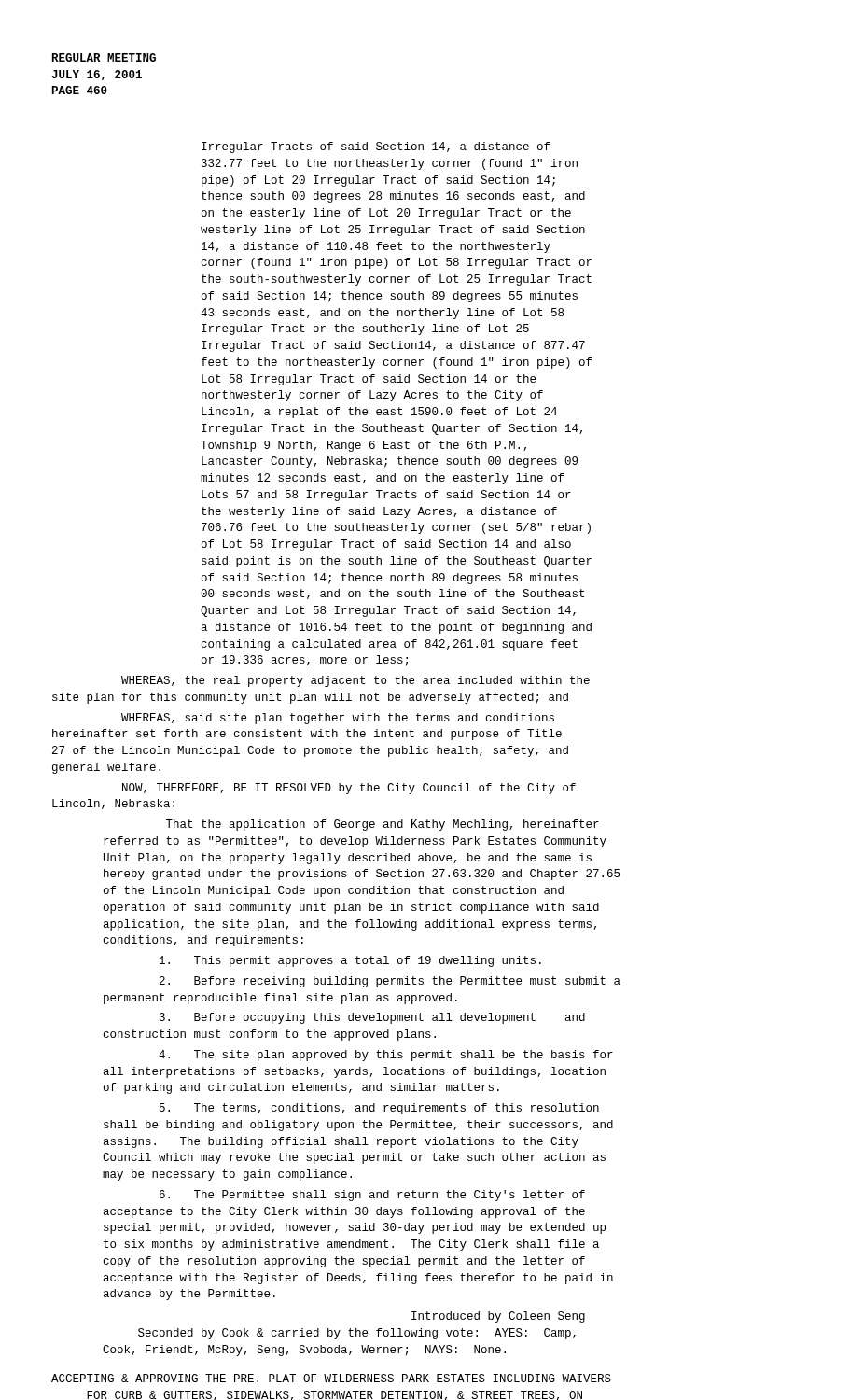Select the text starting "4. The site plan approved by this permit"
The width and height of the screenshot is (850, 1400).
tap(358, 1072)
